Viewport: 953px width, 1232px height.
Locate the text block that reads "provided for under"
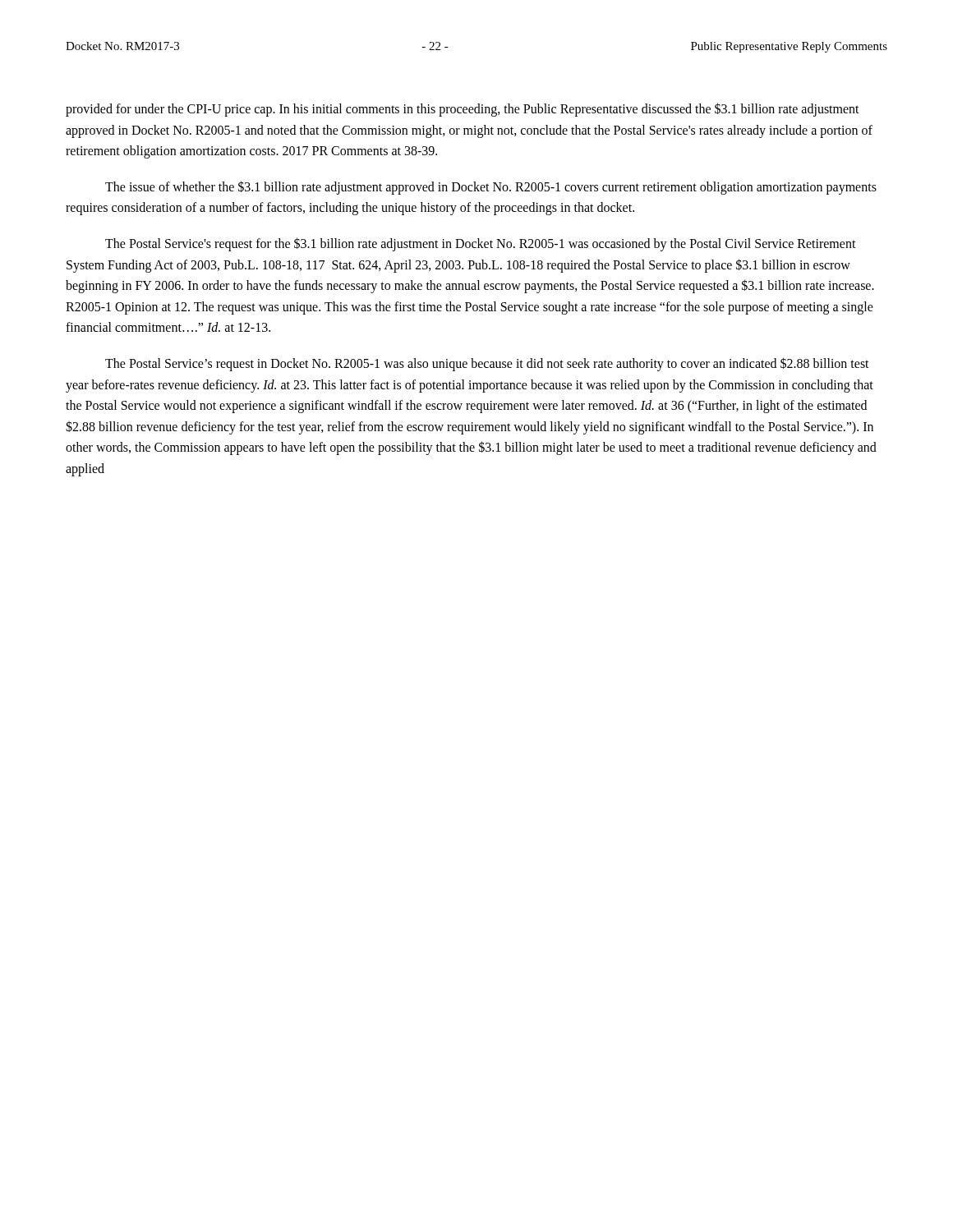coord(476,130)
